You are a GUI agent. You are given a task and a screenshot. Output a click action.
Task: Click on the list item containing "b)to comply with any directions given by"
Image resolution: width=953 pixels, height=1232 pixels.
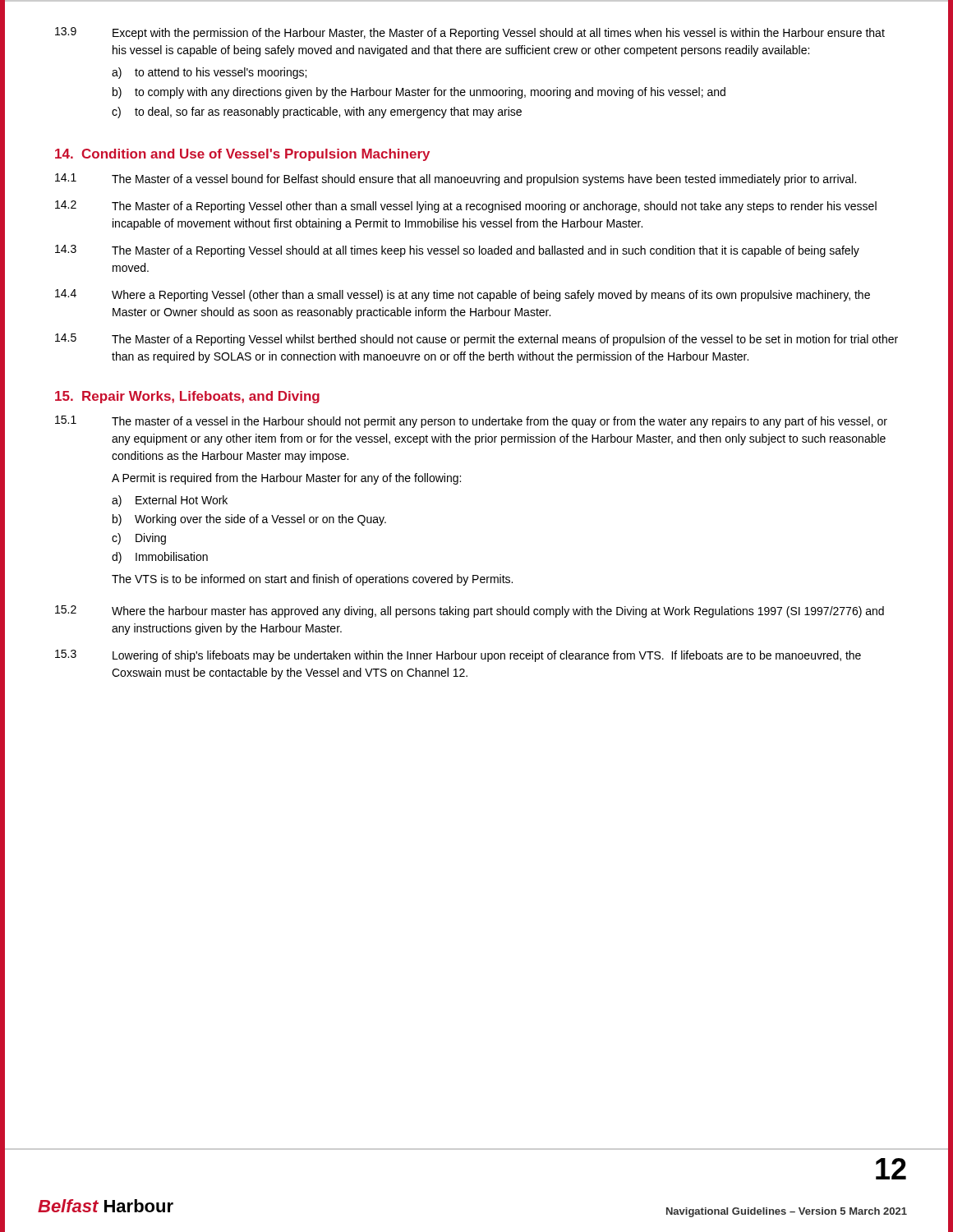click(x=419, y=92)
